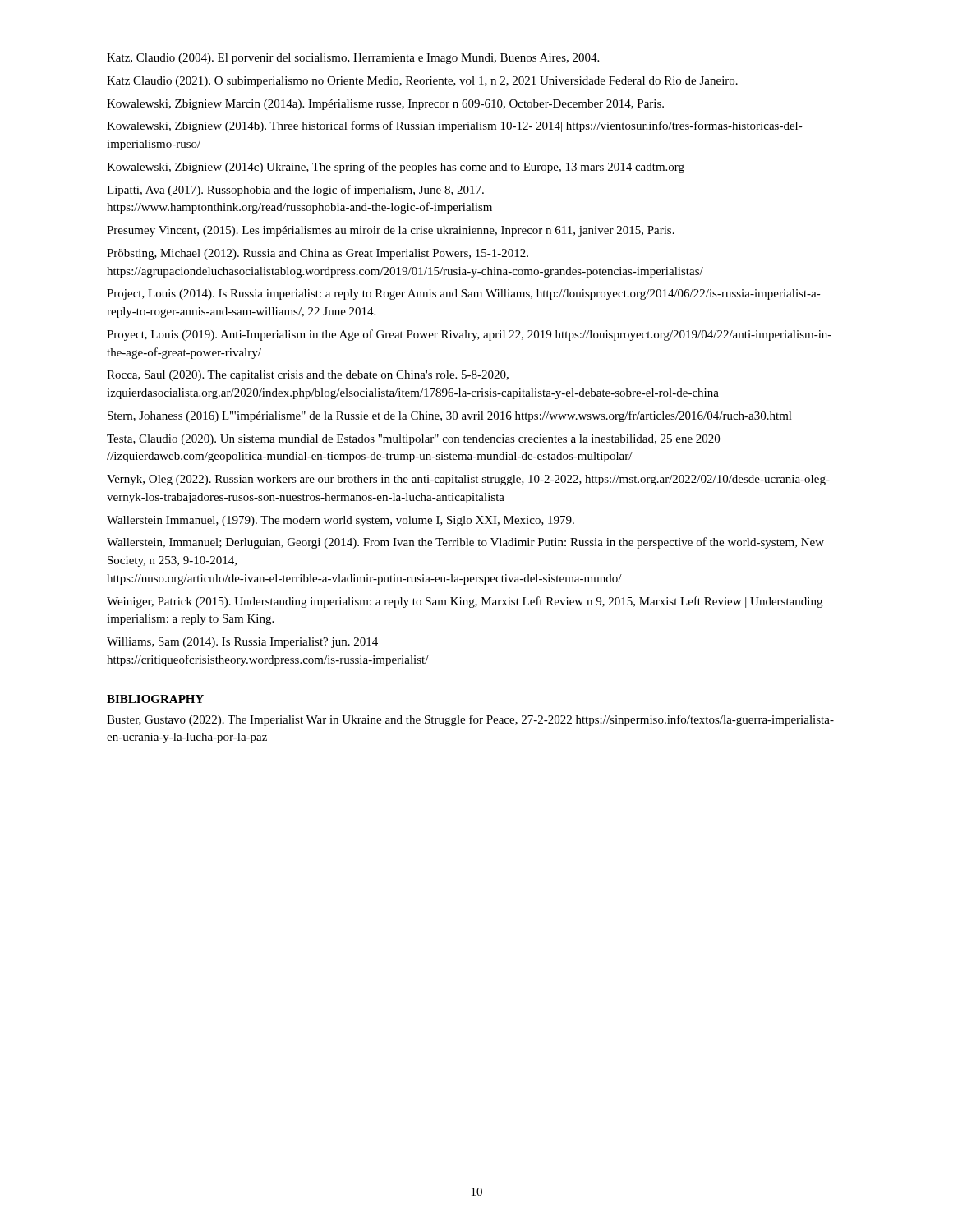Click on the list item that says "Kowalewski, Zbigniew (2014c) Ukraine,"
The height and width of the screenshot is (1232, 953).
point(396,167)
